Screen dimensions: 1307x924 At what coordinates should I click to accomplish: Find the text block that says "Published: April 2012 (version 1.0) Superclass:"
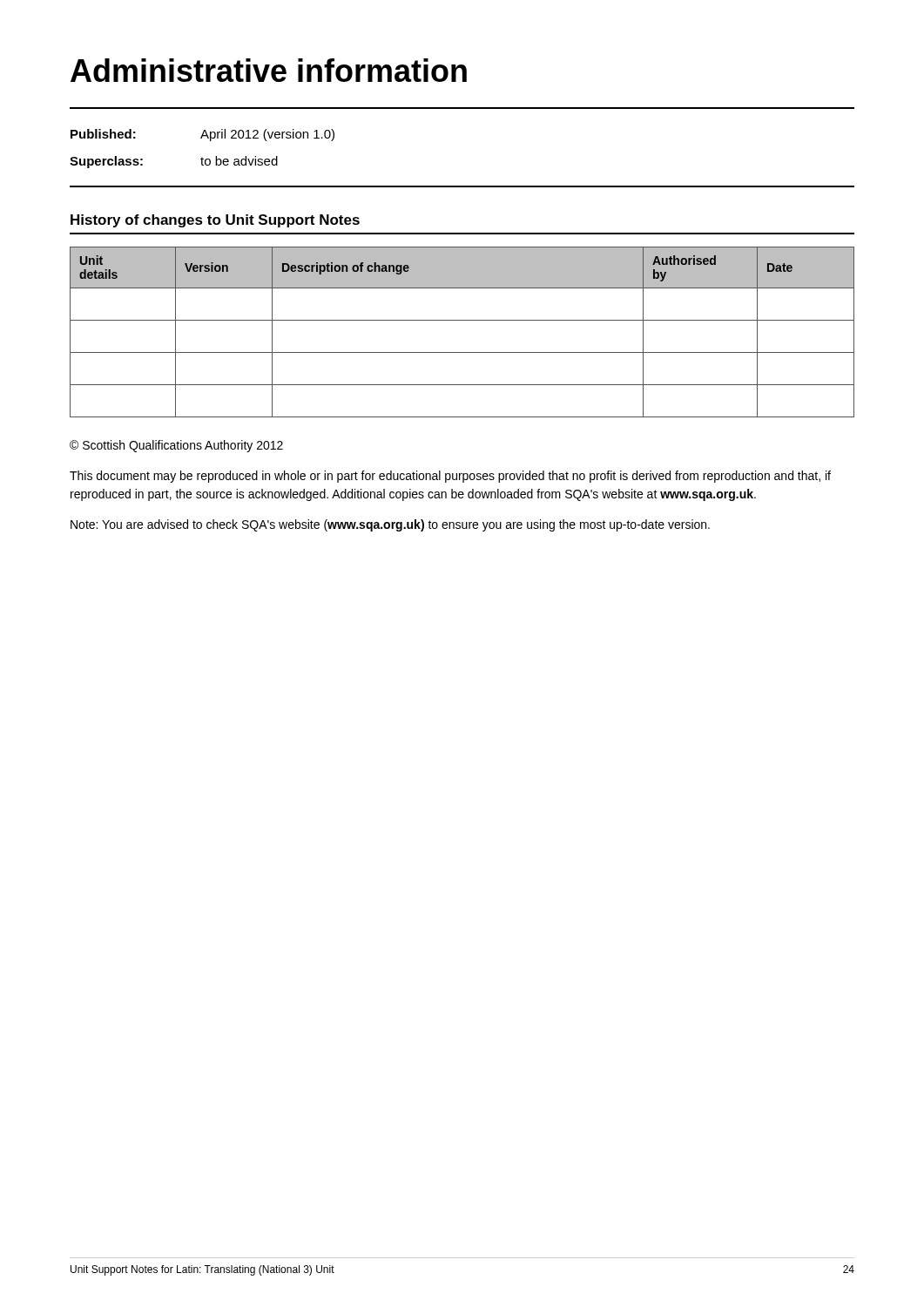(x=202, y=135)
